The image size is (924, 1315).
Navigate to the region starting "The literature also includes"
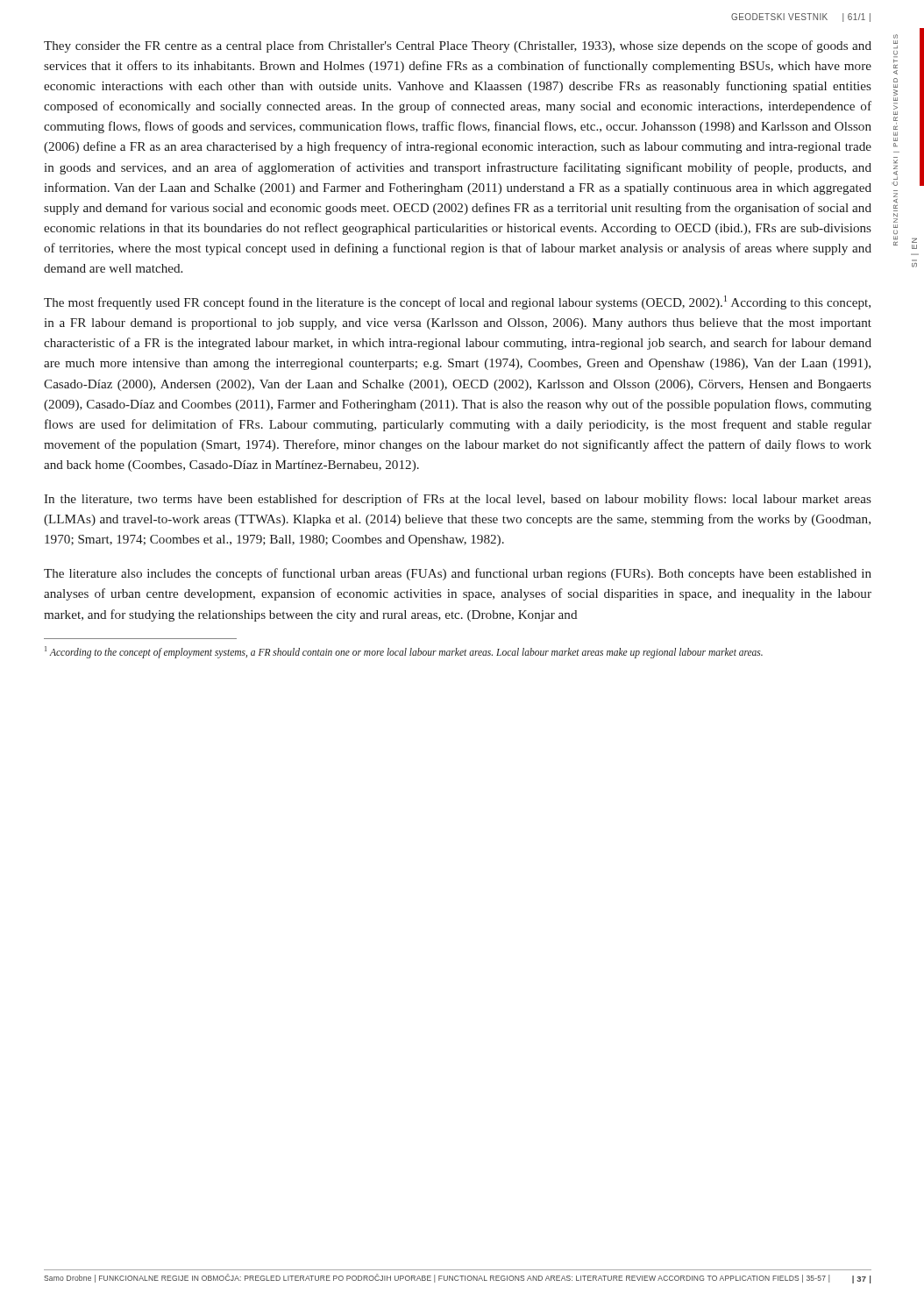[458, 593]
